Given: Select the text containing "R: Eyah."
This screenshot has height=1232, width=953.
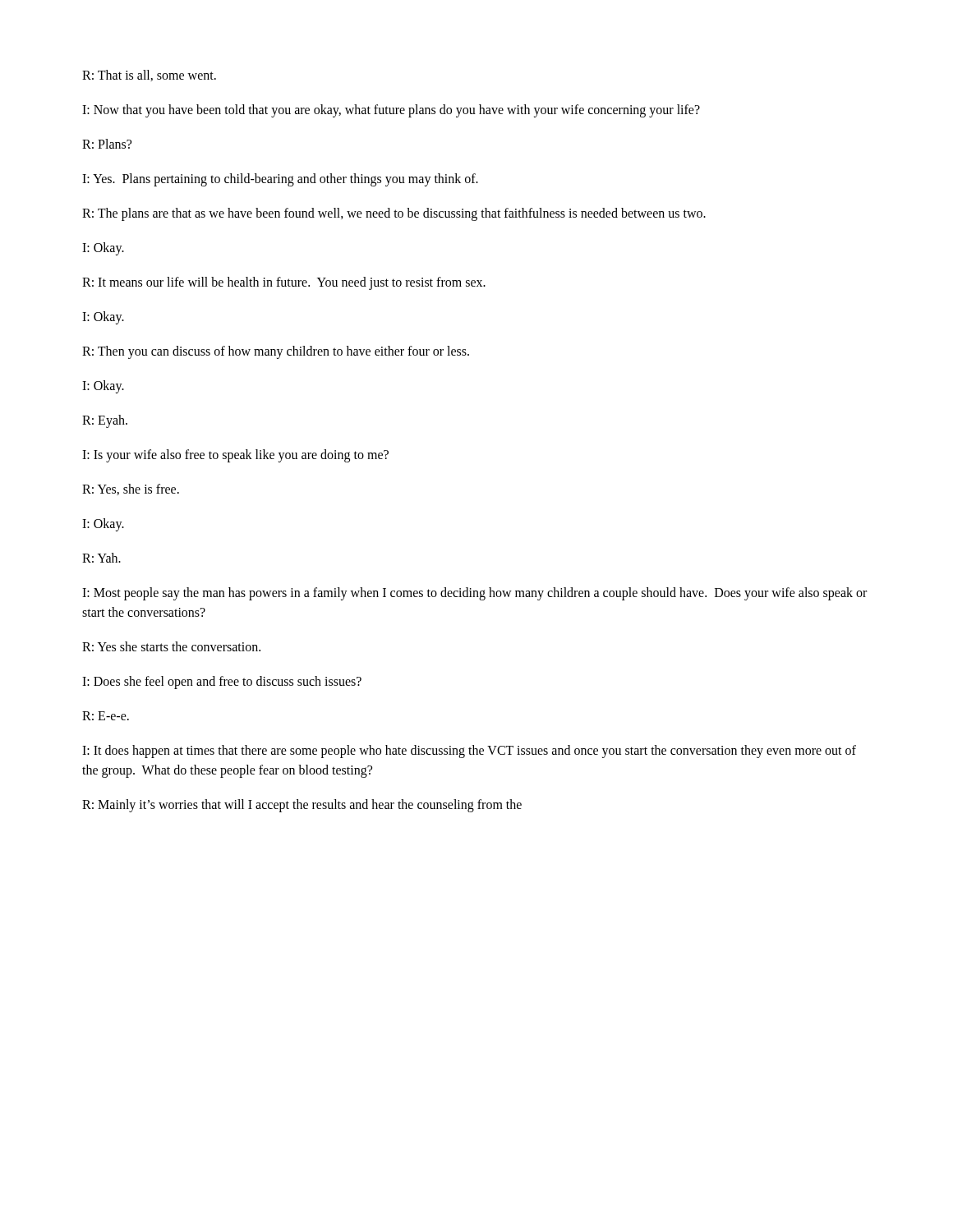Looking at the screenshot, I should 105,420.
